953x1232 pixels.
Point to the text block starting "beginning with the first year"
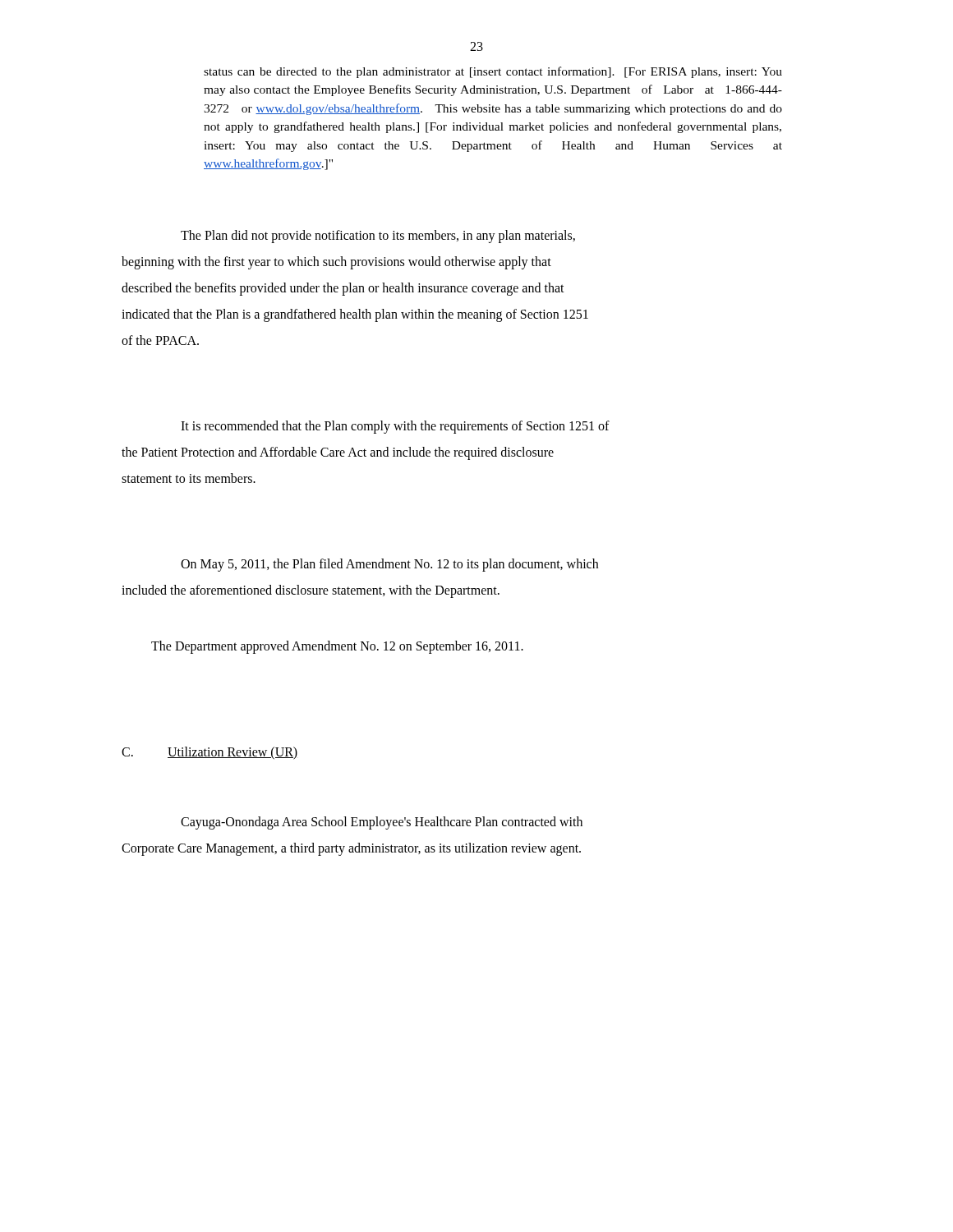[336, 261]
